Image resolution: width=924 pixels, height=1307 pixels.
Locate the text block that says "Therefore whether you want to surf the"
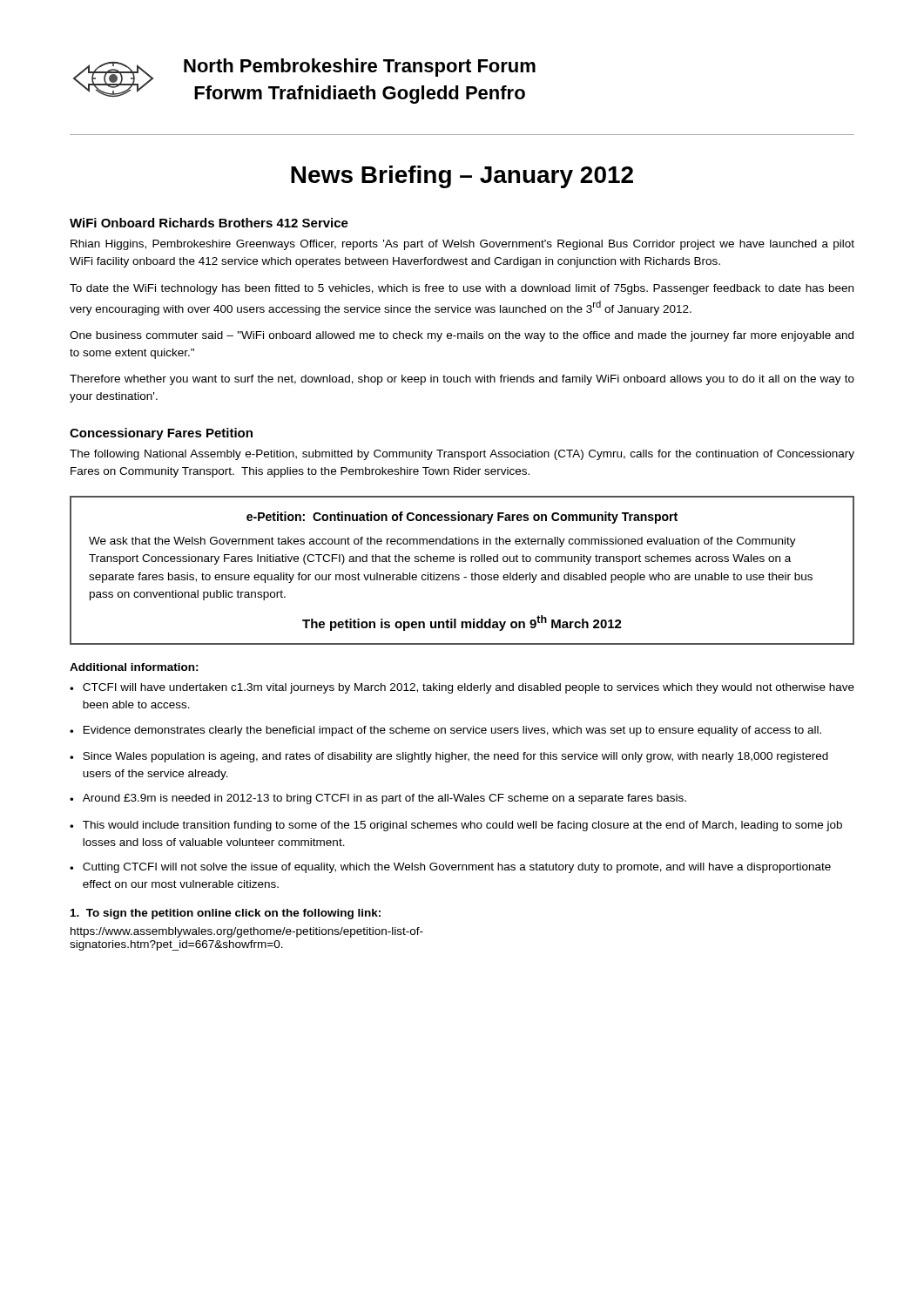462,387
